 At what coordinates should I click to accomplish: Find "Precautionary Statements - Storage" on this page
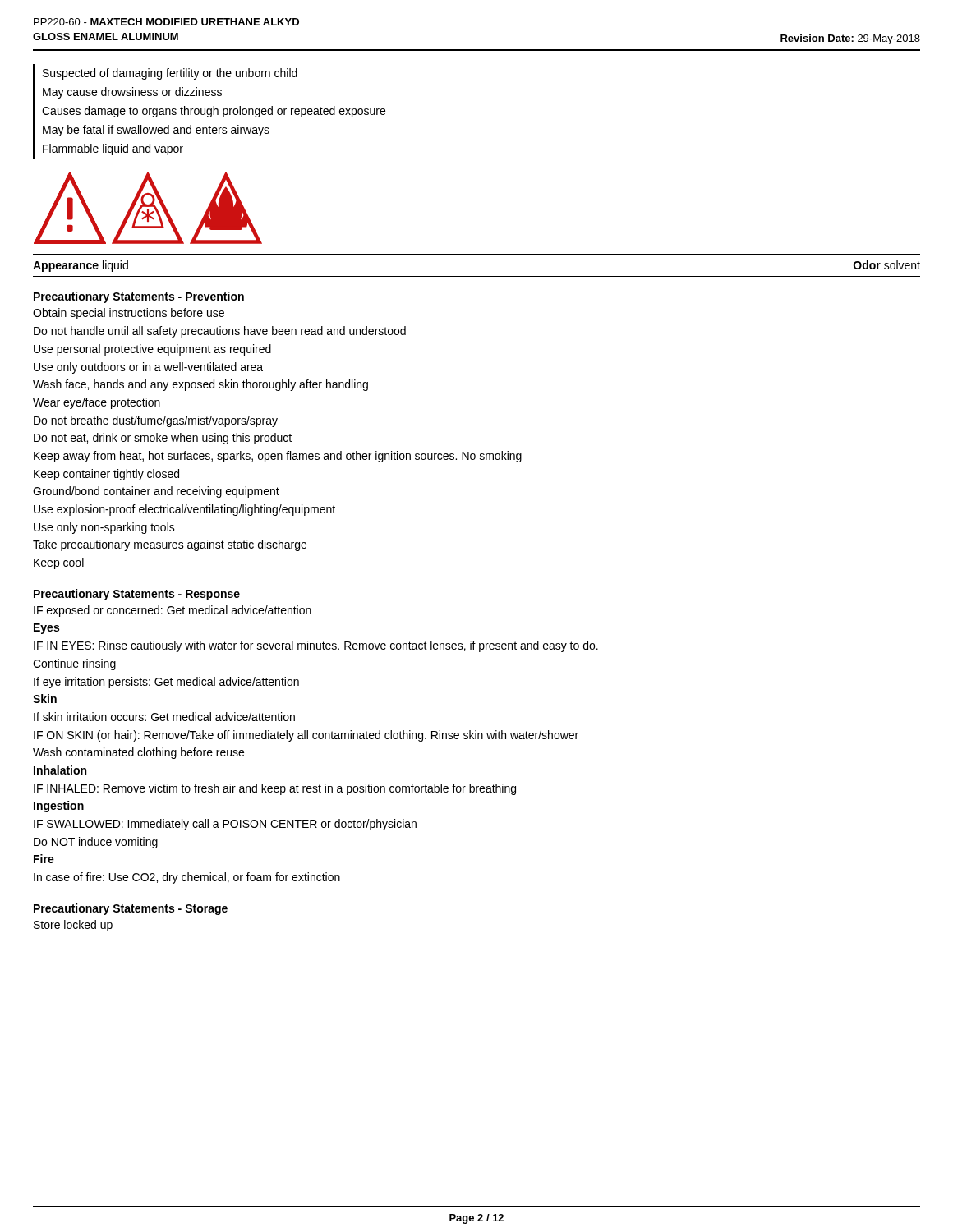[x=130, y=908]
